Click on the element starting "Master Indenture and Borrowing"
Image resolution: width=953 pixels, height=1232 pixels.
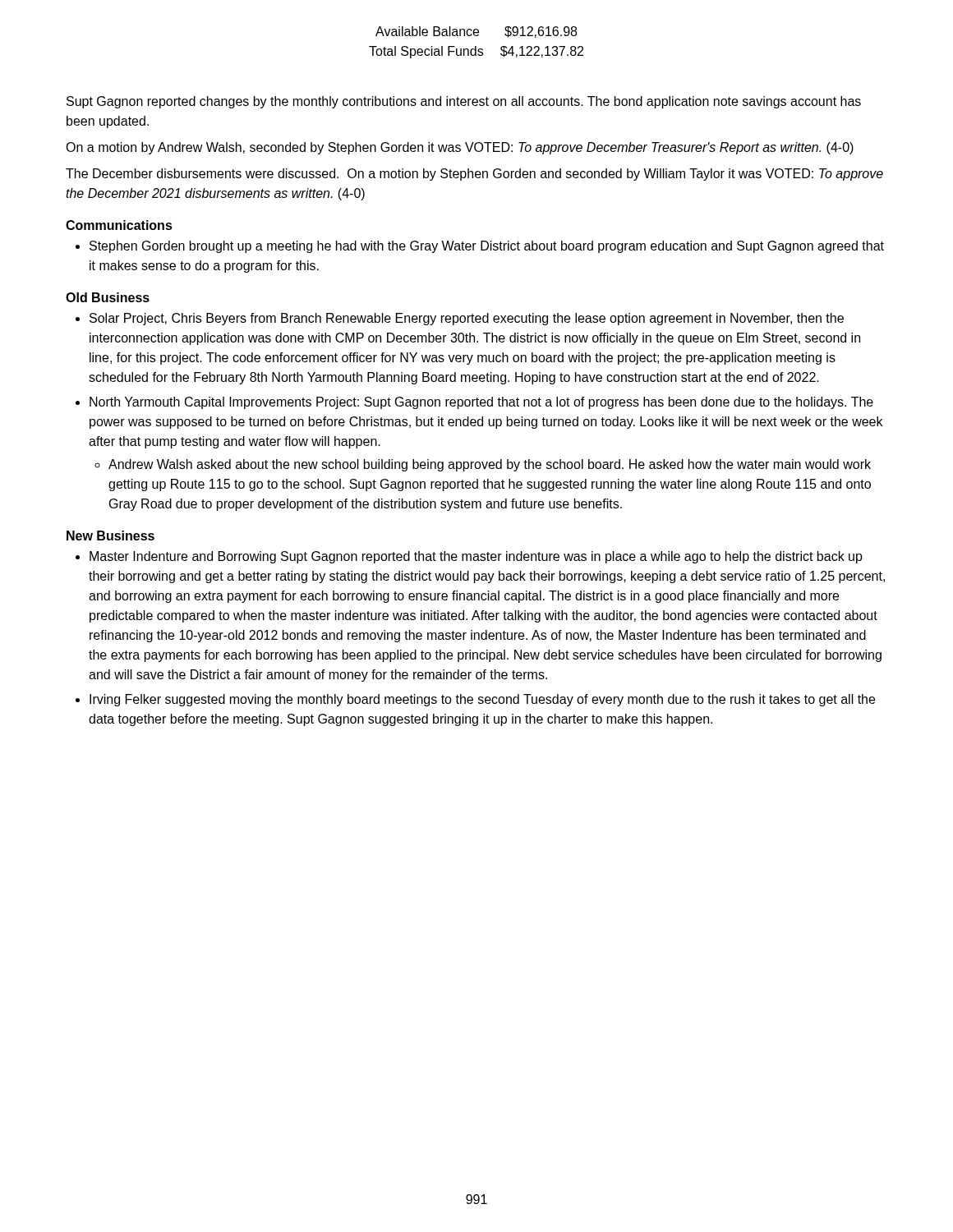(x=487, y=616)
